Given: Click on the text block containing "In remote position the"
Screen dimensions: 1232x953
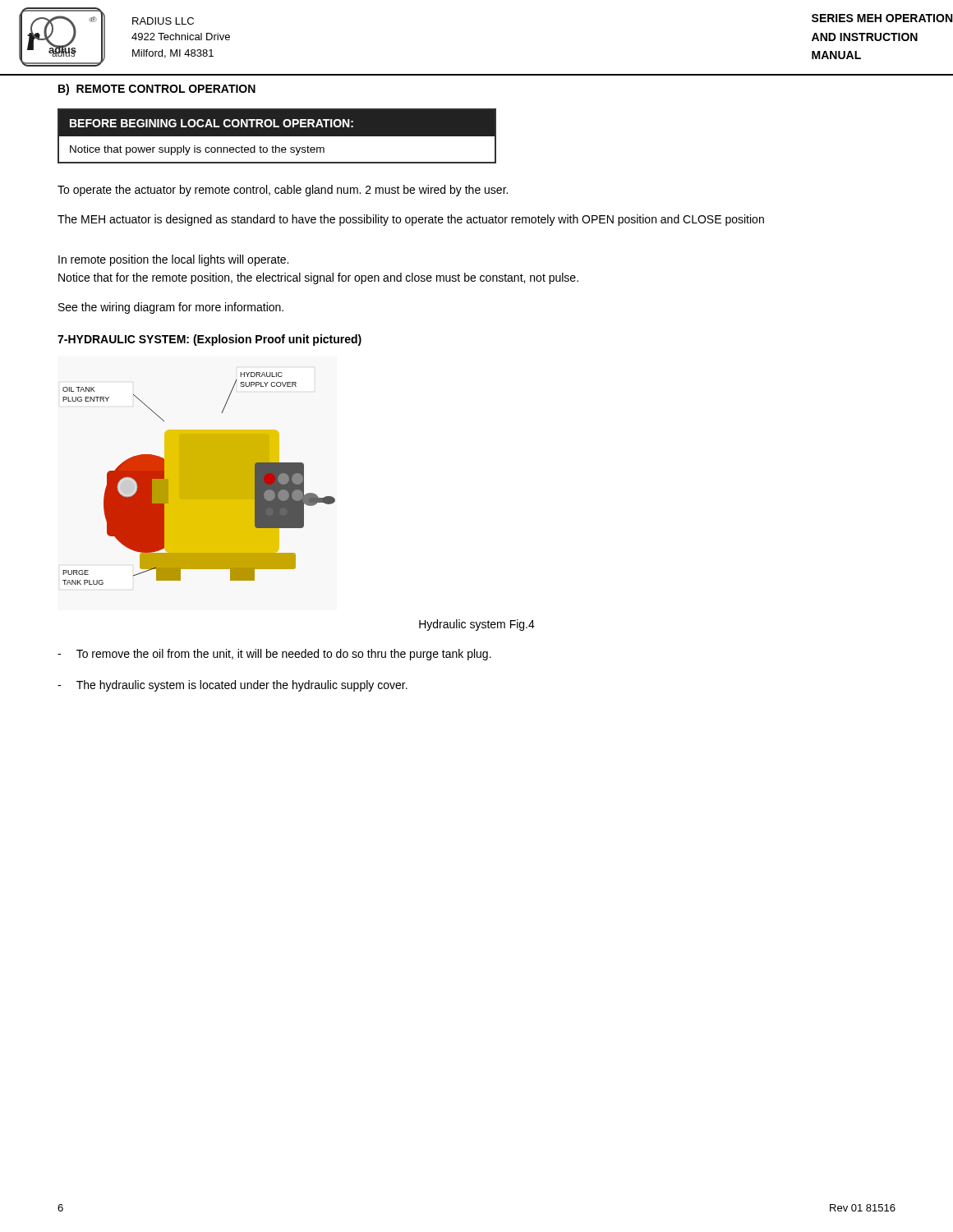Looking at the screenshot, I should [x=318, y=269].
